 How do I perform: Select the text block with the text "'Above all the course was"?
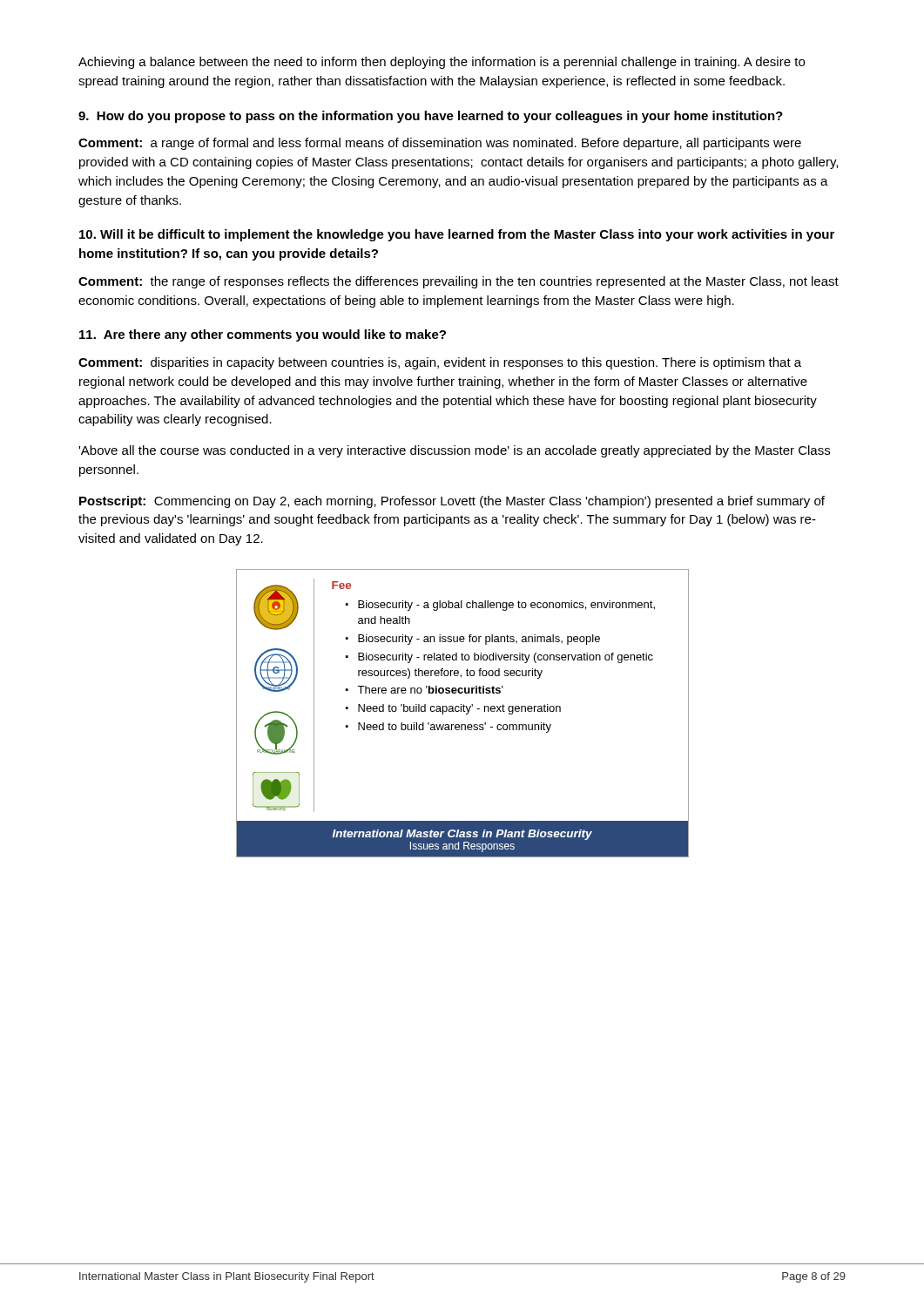pyautogui.click(x=454, y=460)
